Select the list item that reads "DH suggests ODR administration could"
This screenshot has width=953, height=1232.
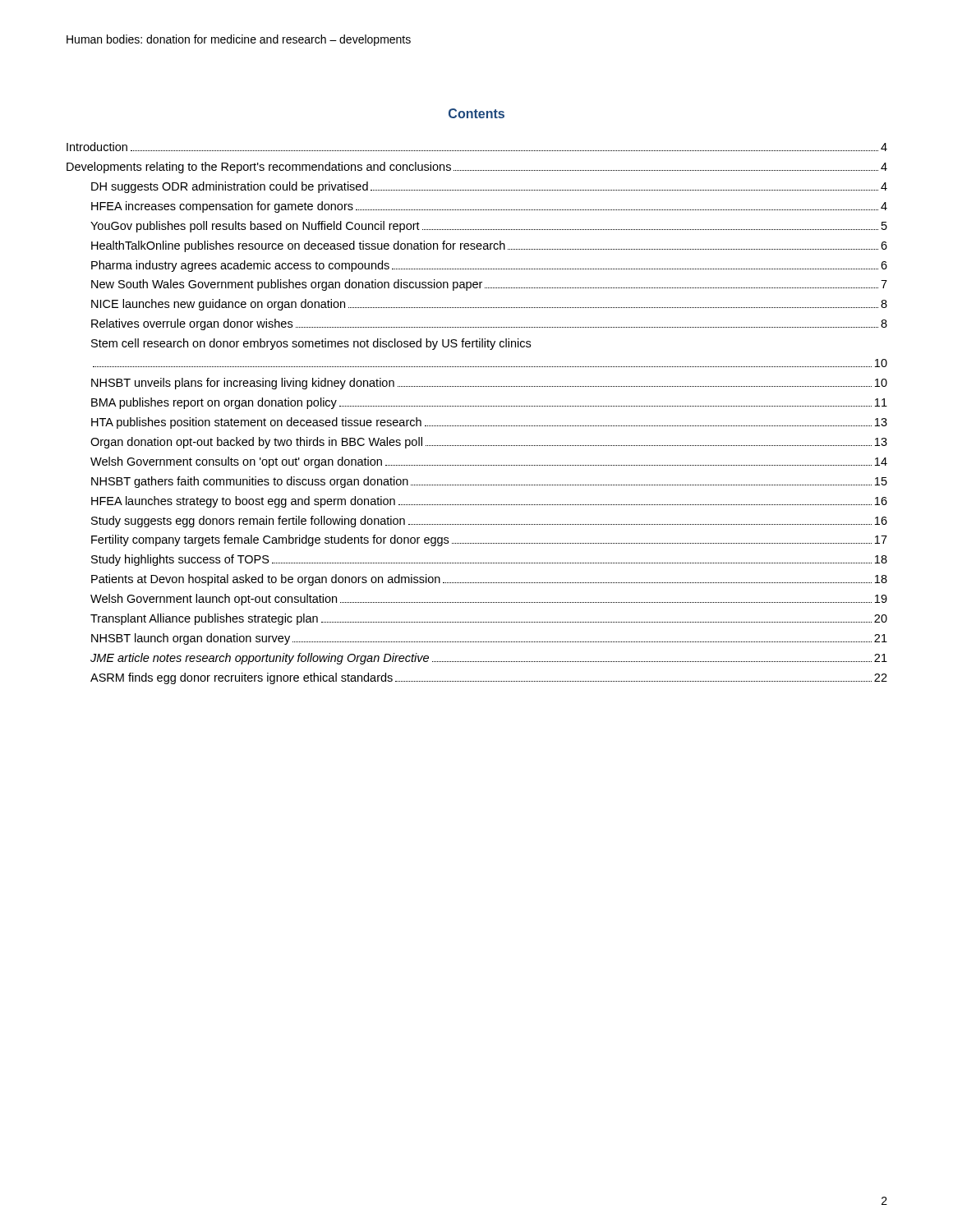476,187
